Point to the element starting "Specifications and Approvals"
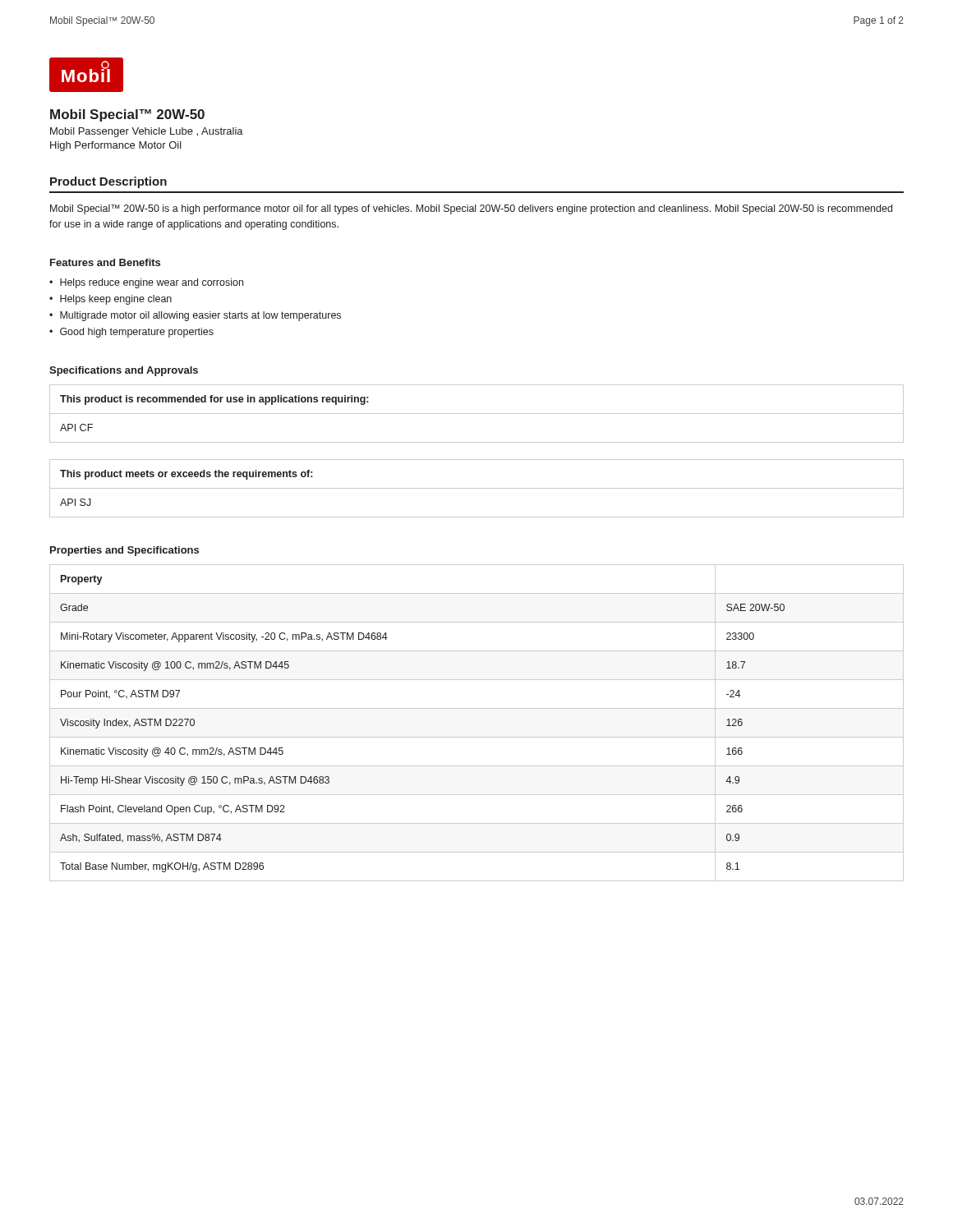 [124, 370]
